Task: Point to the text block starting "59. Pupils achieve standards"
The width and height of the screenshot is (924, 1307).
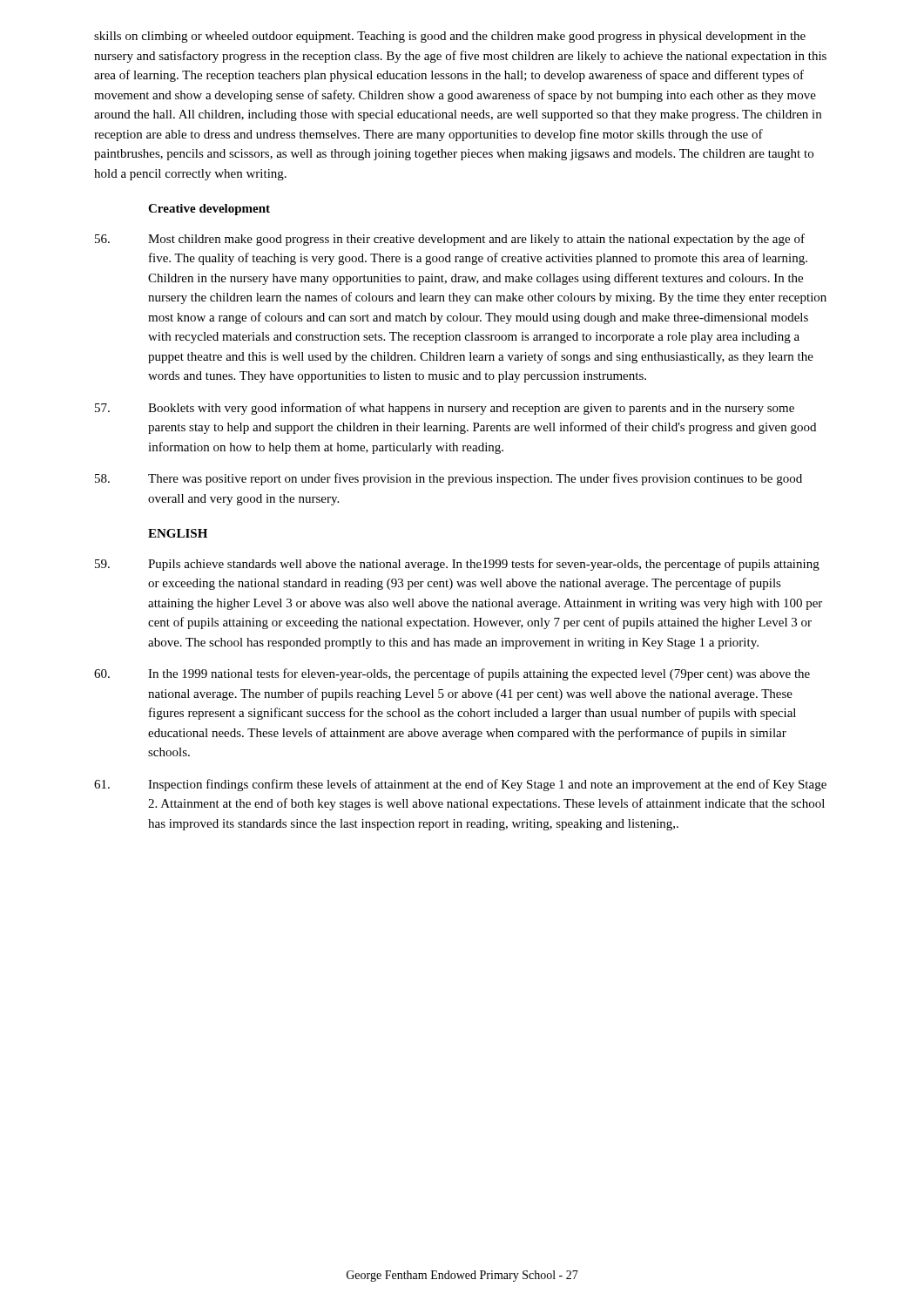Action: tap(462, 603)
